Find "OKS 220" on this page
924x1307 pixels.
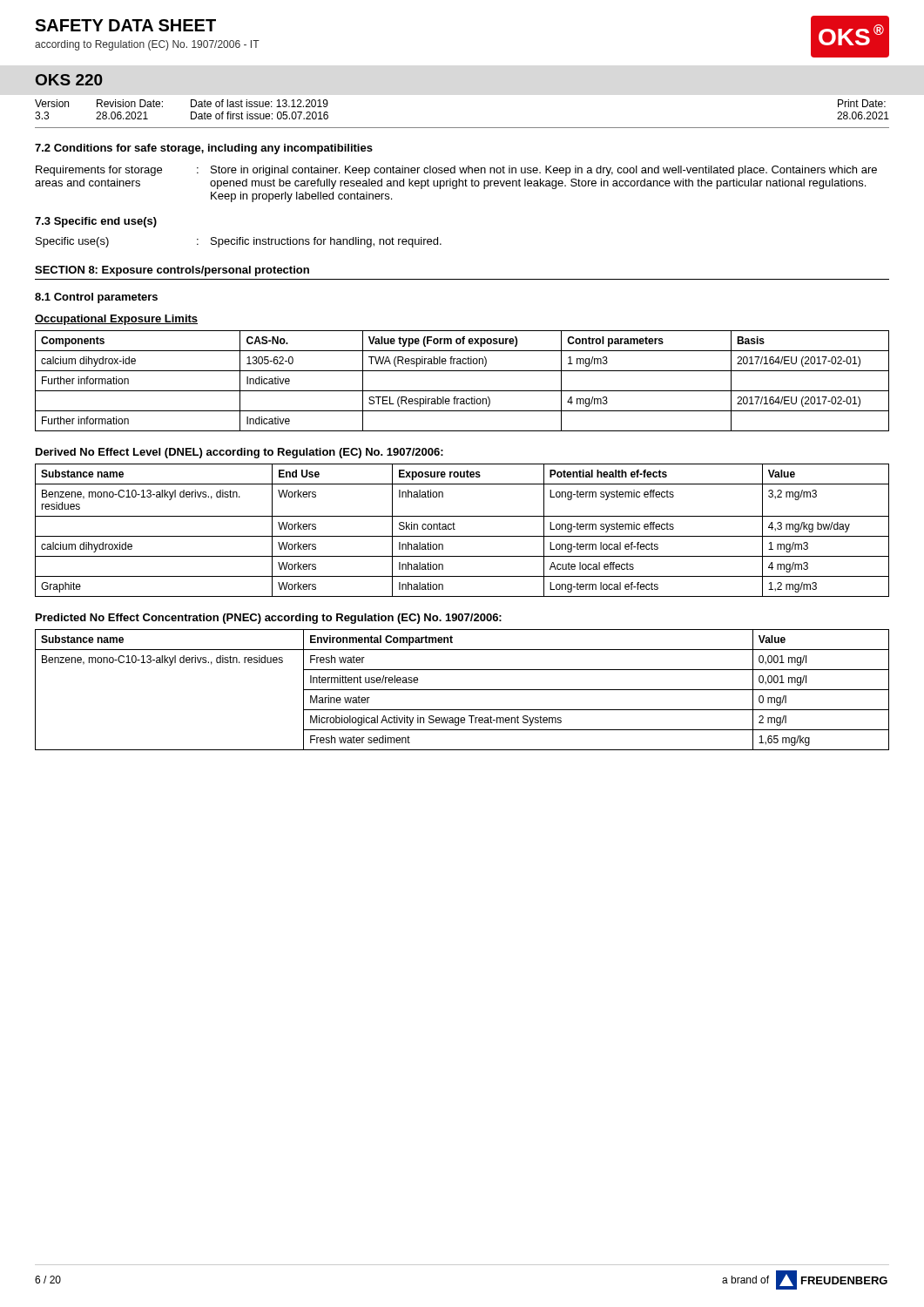69,80
